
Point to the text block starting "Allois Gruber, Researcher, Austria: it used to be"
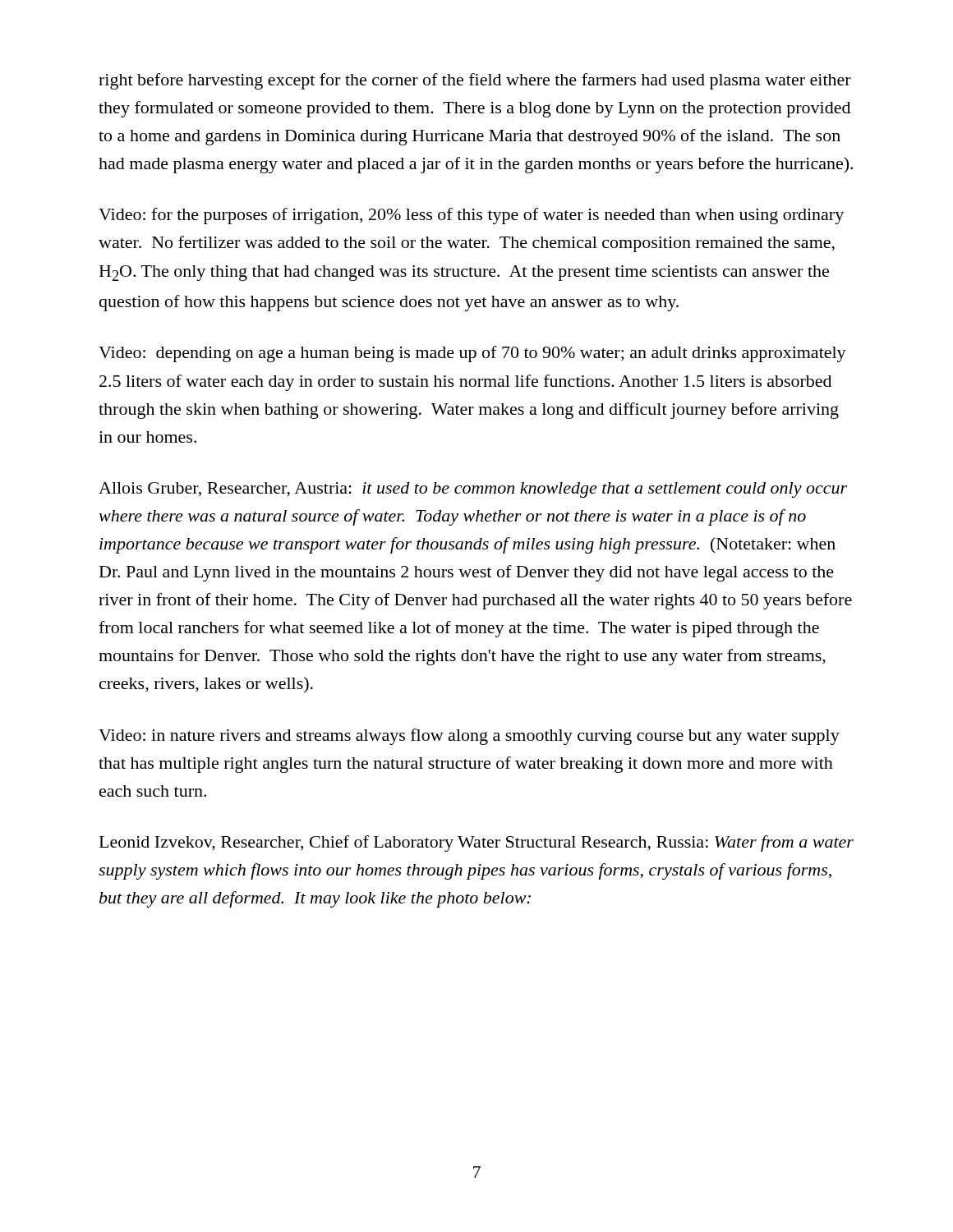(x=475, y=585)
